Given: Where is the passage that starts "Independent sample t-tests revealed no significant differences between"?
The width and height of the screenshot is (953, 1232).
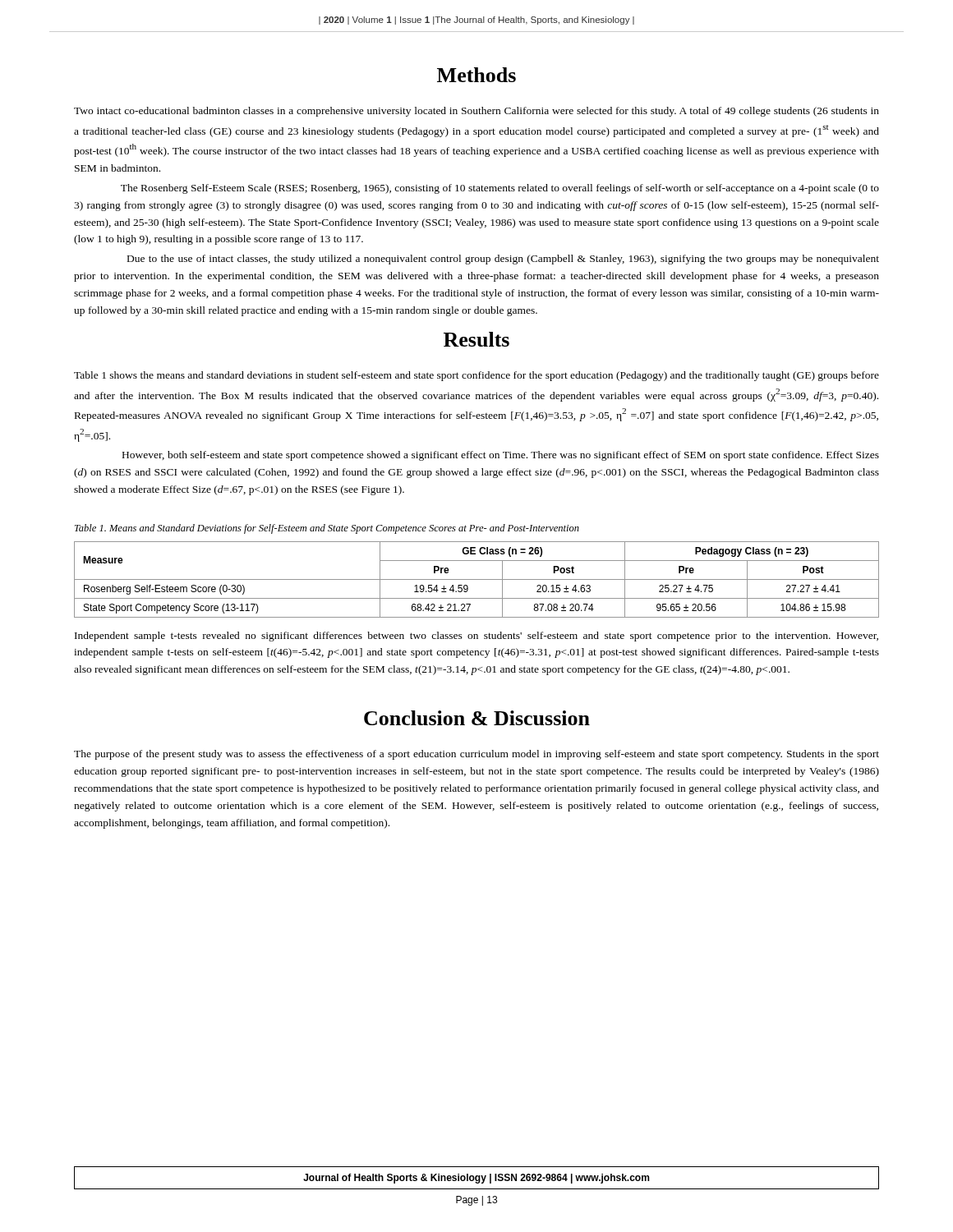Looking at the screenshot, I should pos(476,653).
